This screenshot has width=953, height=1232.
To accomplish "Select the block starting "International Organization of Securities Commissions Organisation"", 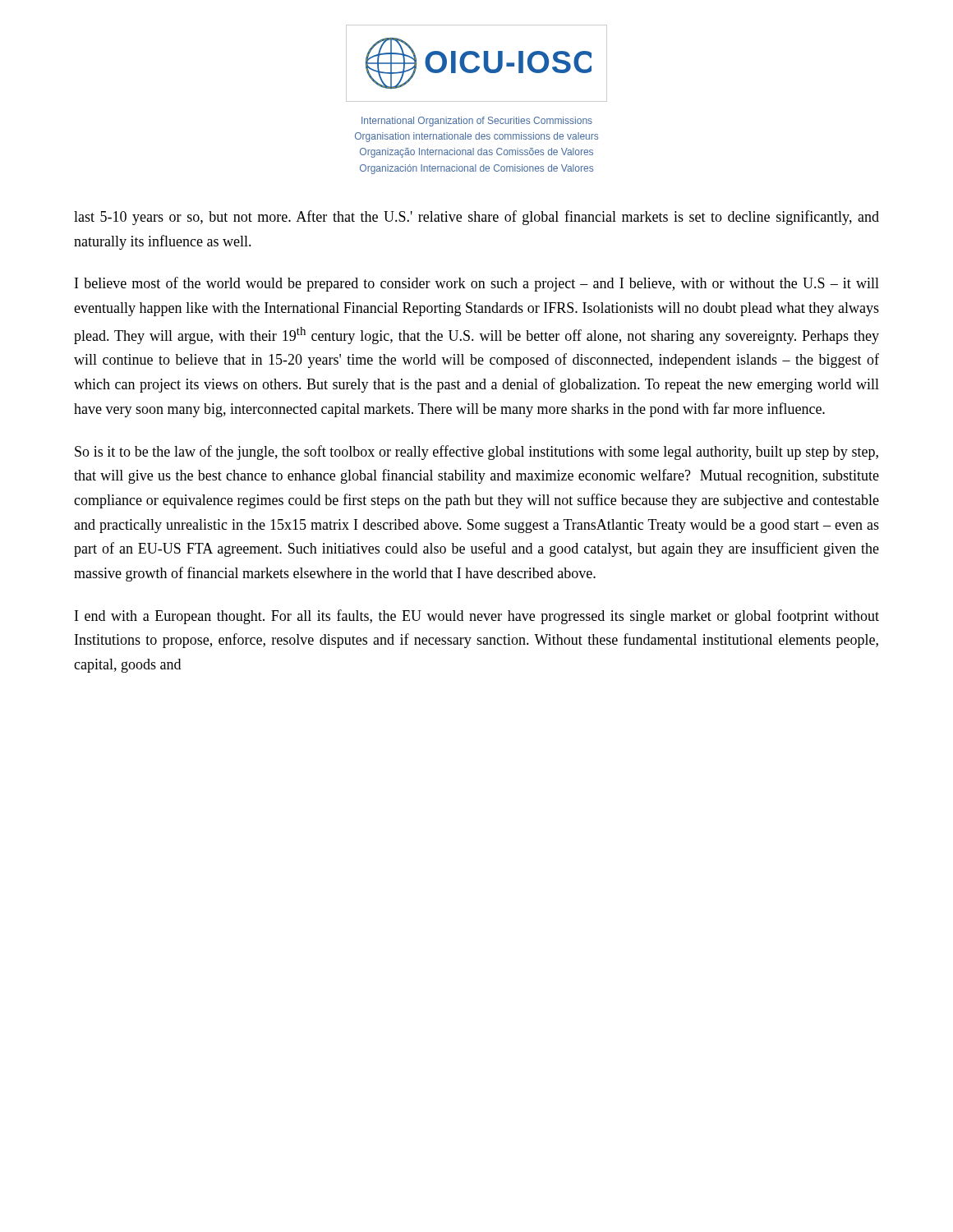I will click(476, 144).
